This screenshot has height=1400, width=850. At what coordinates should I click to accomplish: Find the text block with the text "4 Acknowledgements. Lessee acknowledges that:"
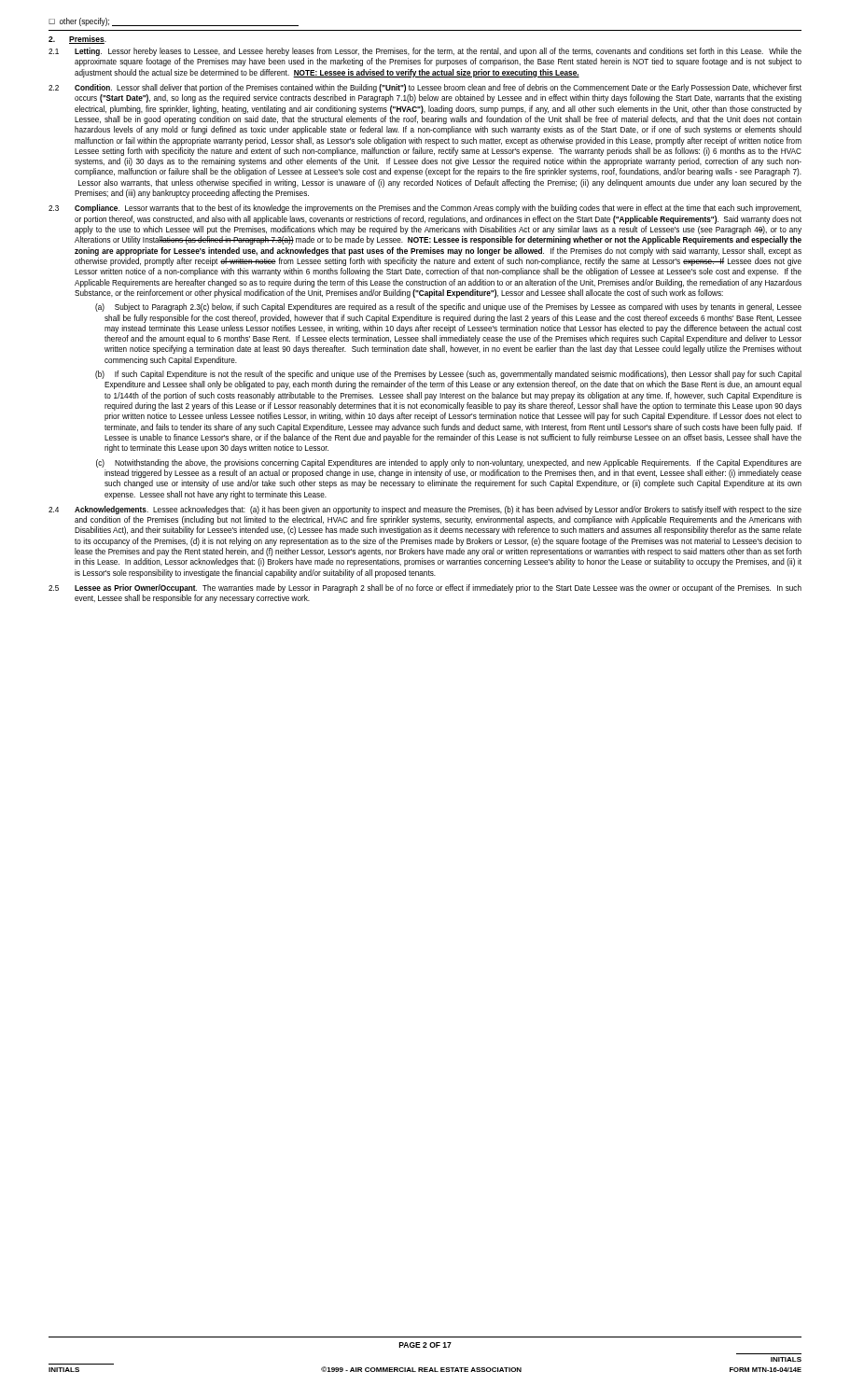pos(425,542)
